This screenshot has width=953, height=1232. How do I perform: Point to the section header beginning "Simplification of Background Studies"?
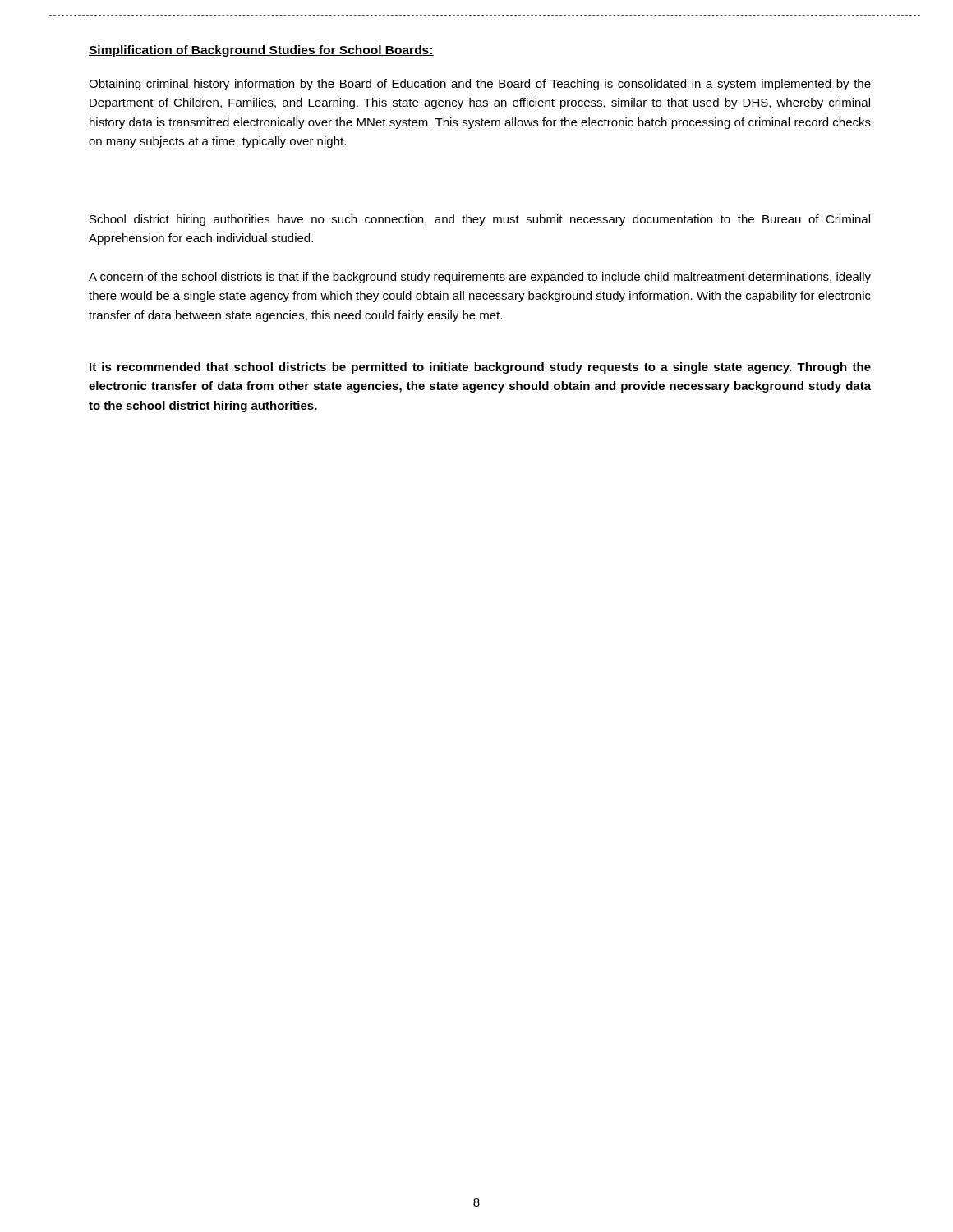261,50
